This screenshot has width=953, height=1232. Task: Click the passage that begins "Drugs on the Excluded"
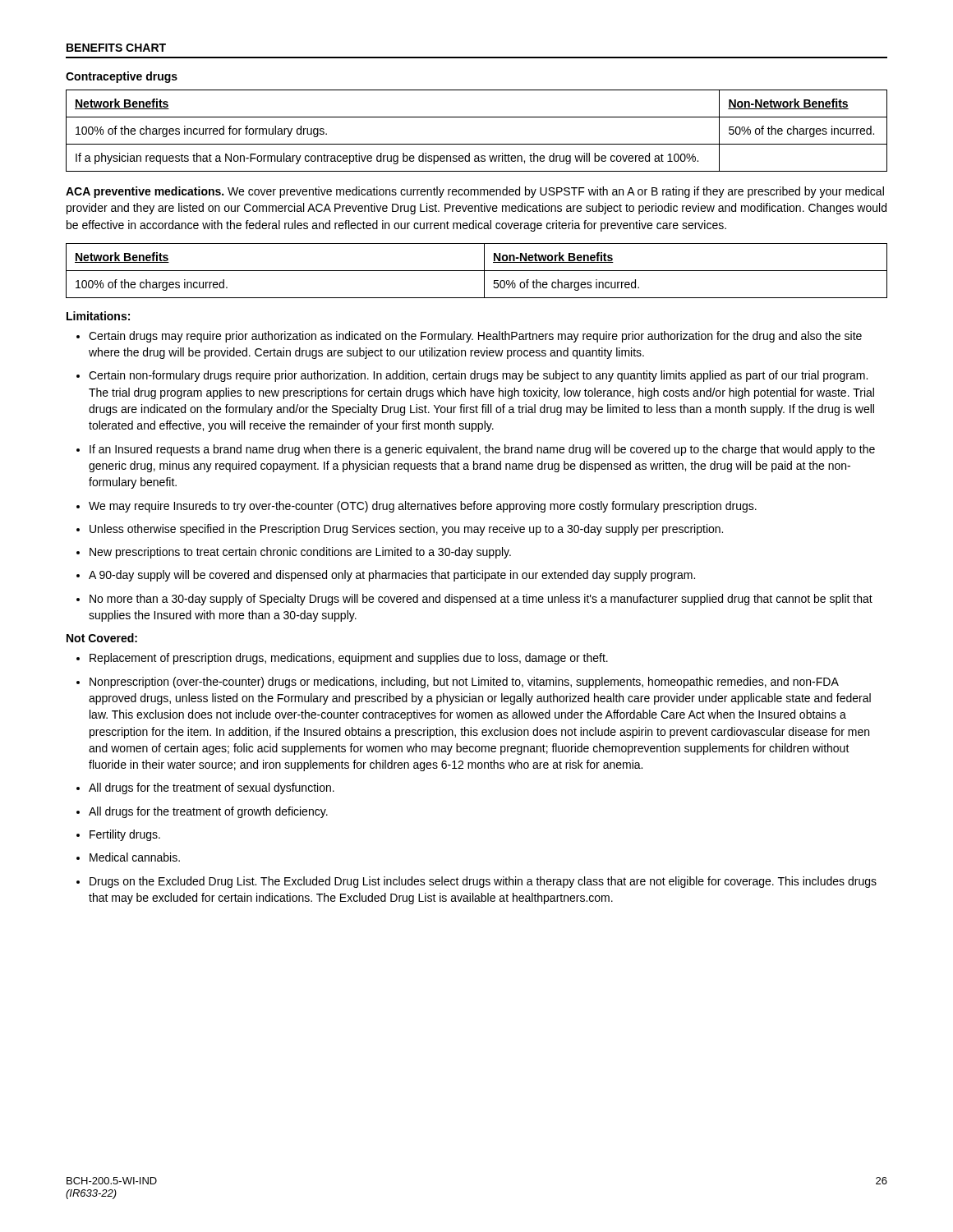(x=488, y=889)
